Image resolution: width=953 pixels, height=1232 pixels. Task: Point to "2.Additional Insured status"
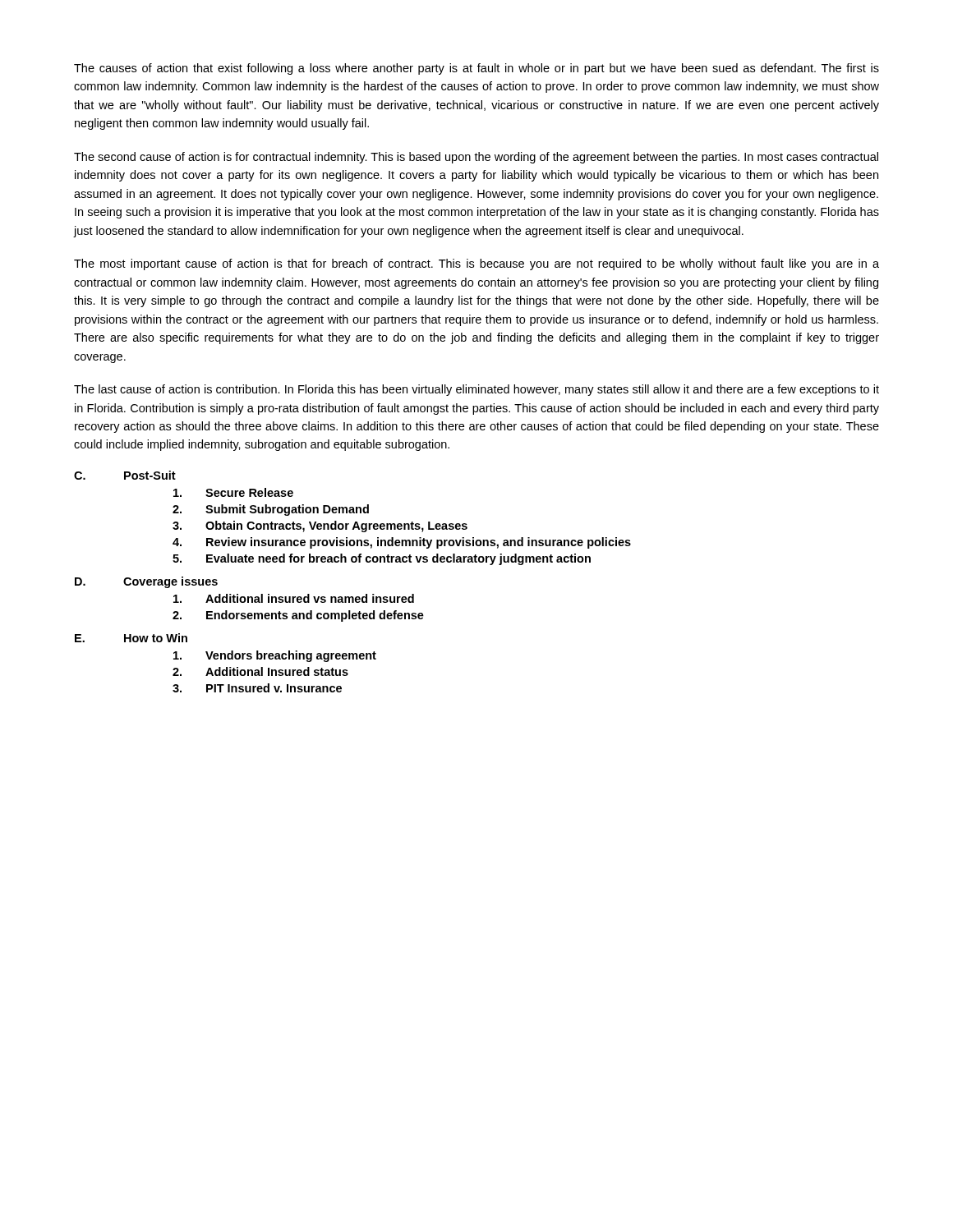tap(260, 672)
